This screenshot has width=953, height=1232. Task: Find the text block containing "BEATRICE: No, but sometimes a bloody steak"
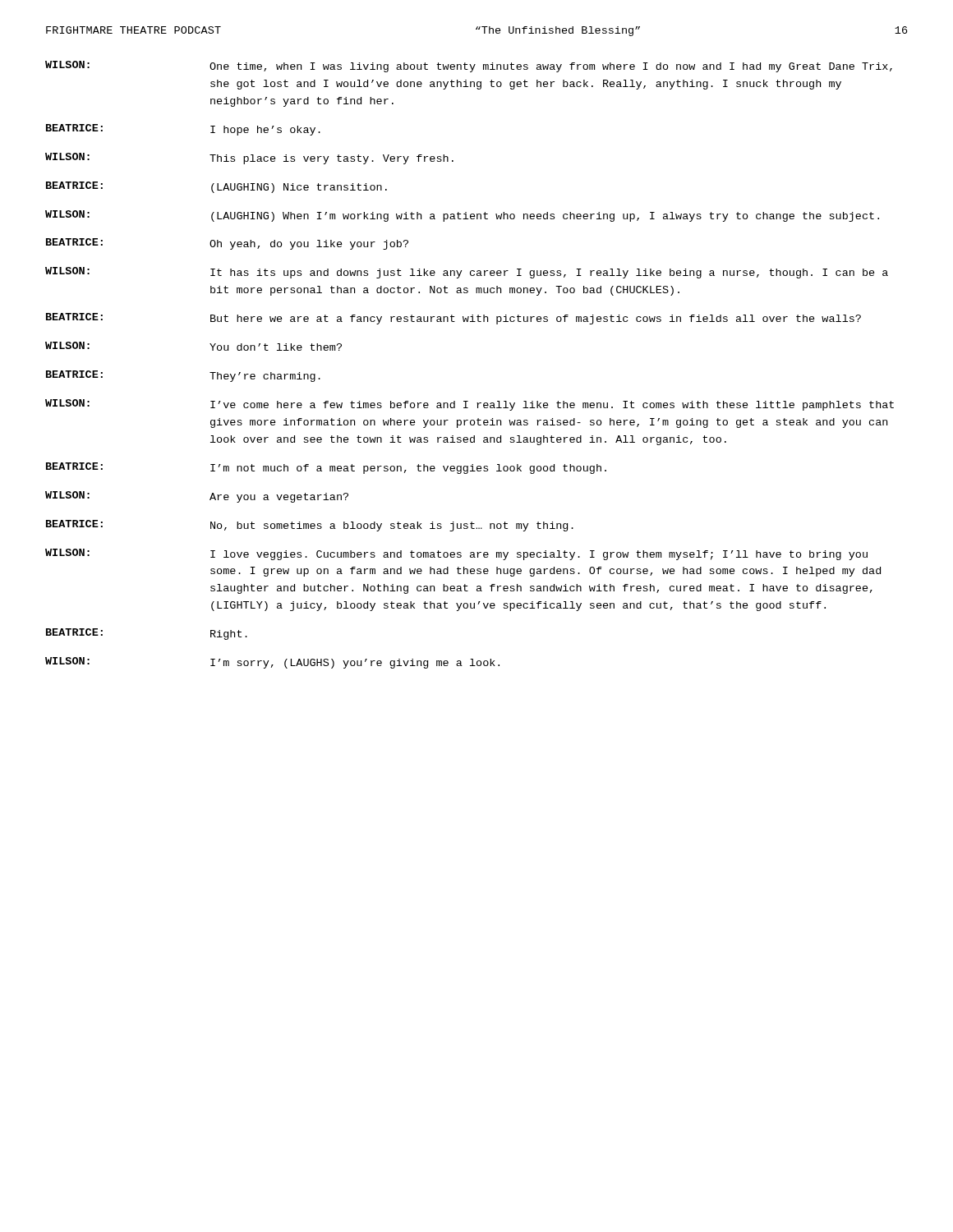click(x=476, y=526)
